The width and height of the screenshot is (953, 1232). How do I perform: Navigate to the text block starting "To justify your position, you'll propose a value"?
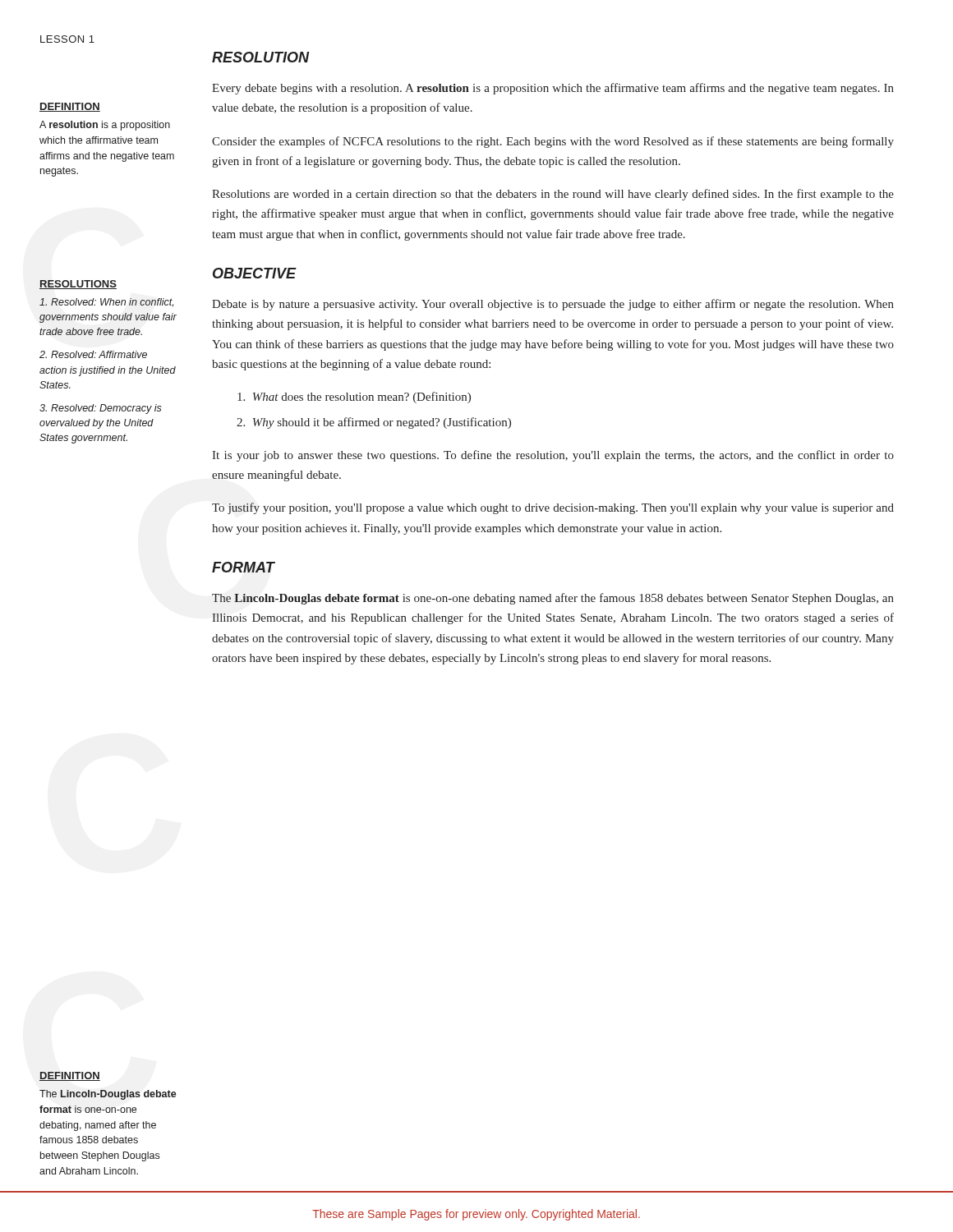(x=553, y=518)
